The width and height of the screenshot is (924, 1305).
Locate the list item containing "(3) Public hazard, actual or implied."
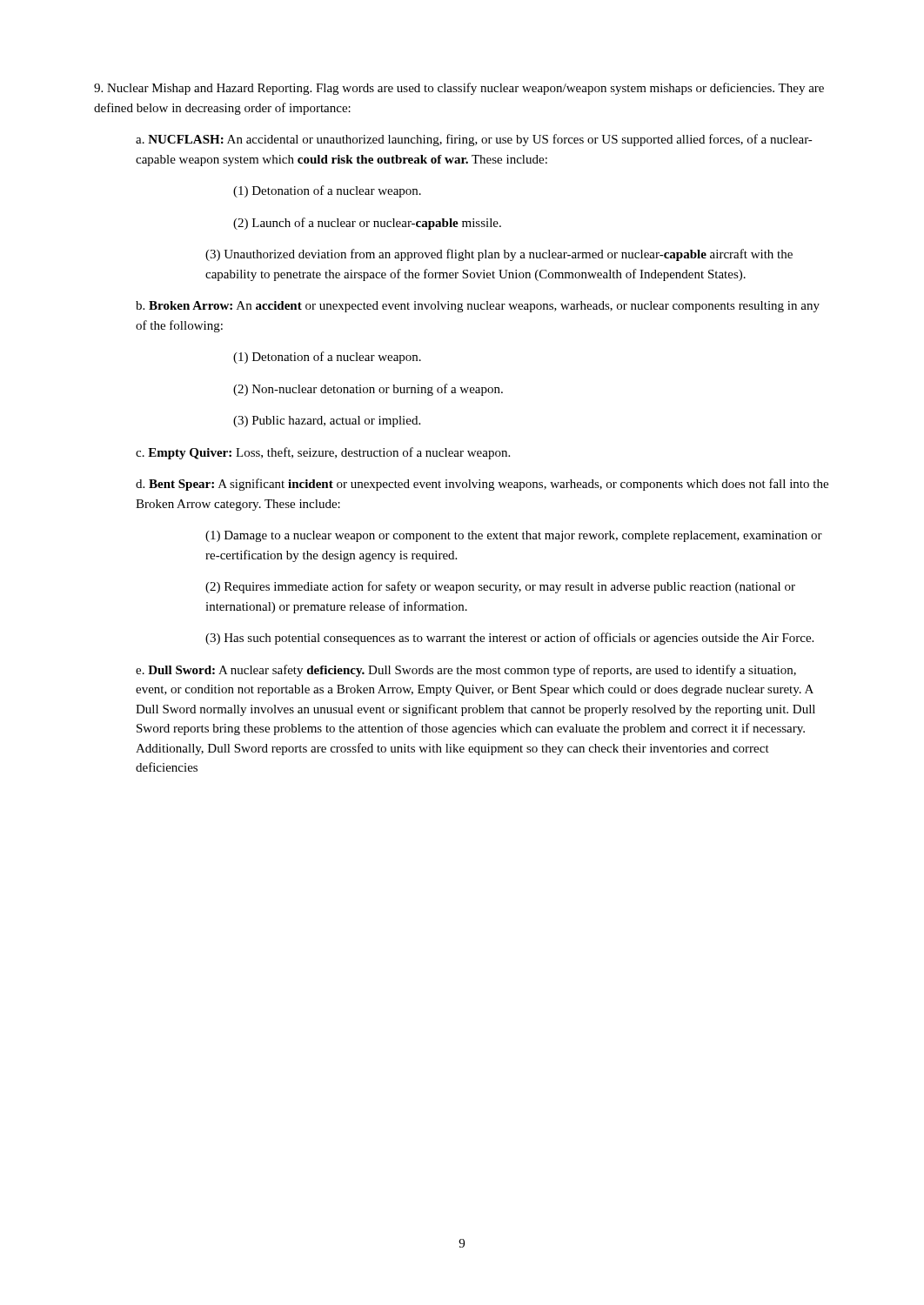(x=327, y=422)
